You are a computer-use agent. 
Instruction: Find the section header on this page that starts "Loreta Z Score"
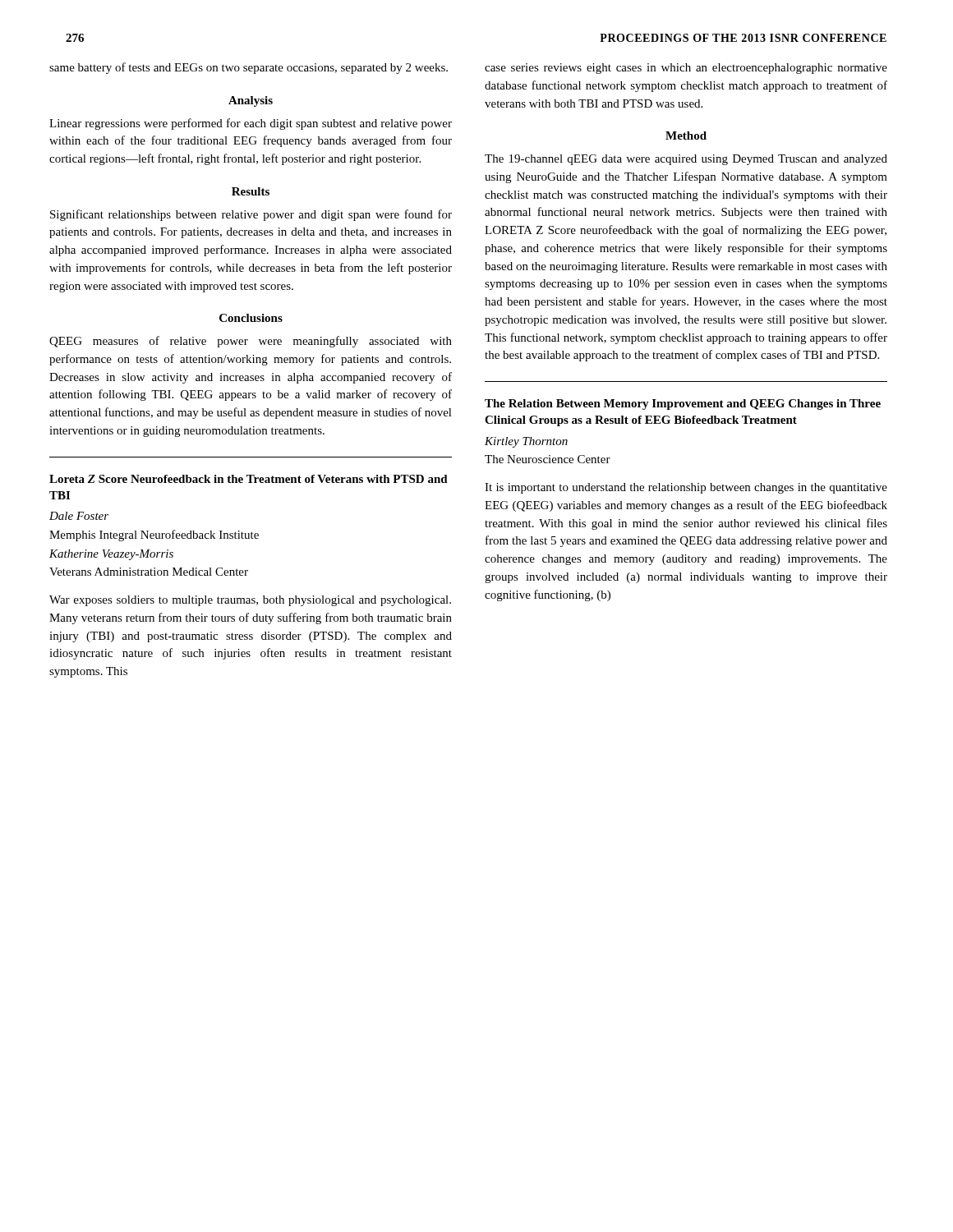(248, 487)
